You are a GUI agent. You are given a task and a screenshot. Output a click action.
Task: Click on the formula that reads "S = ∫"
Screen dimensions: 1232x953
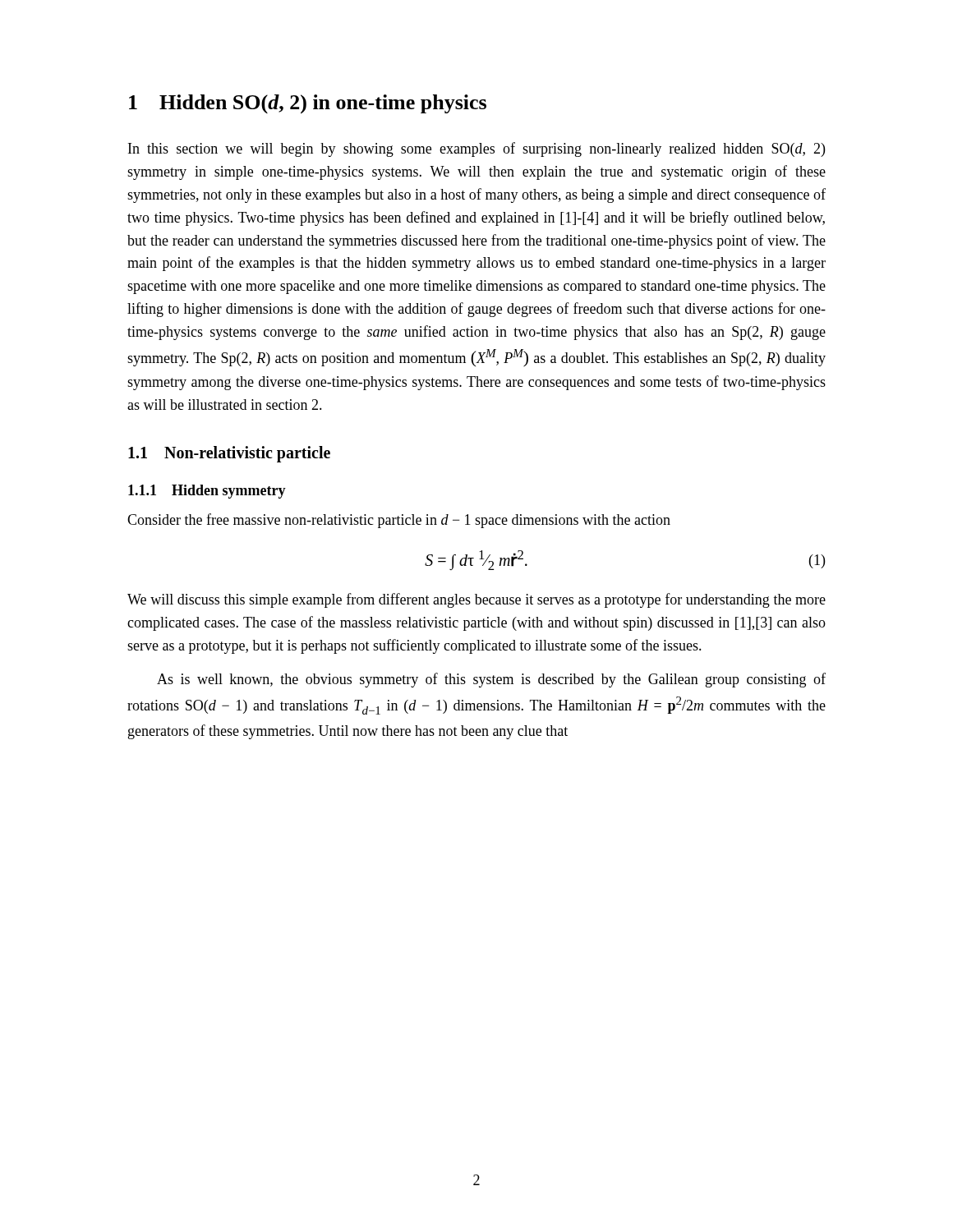[x=476, y=561]
